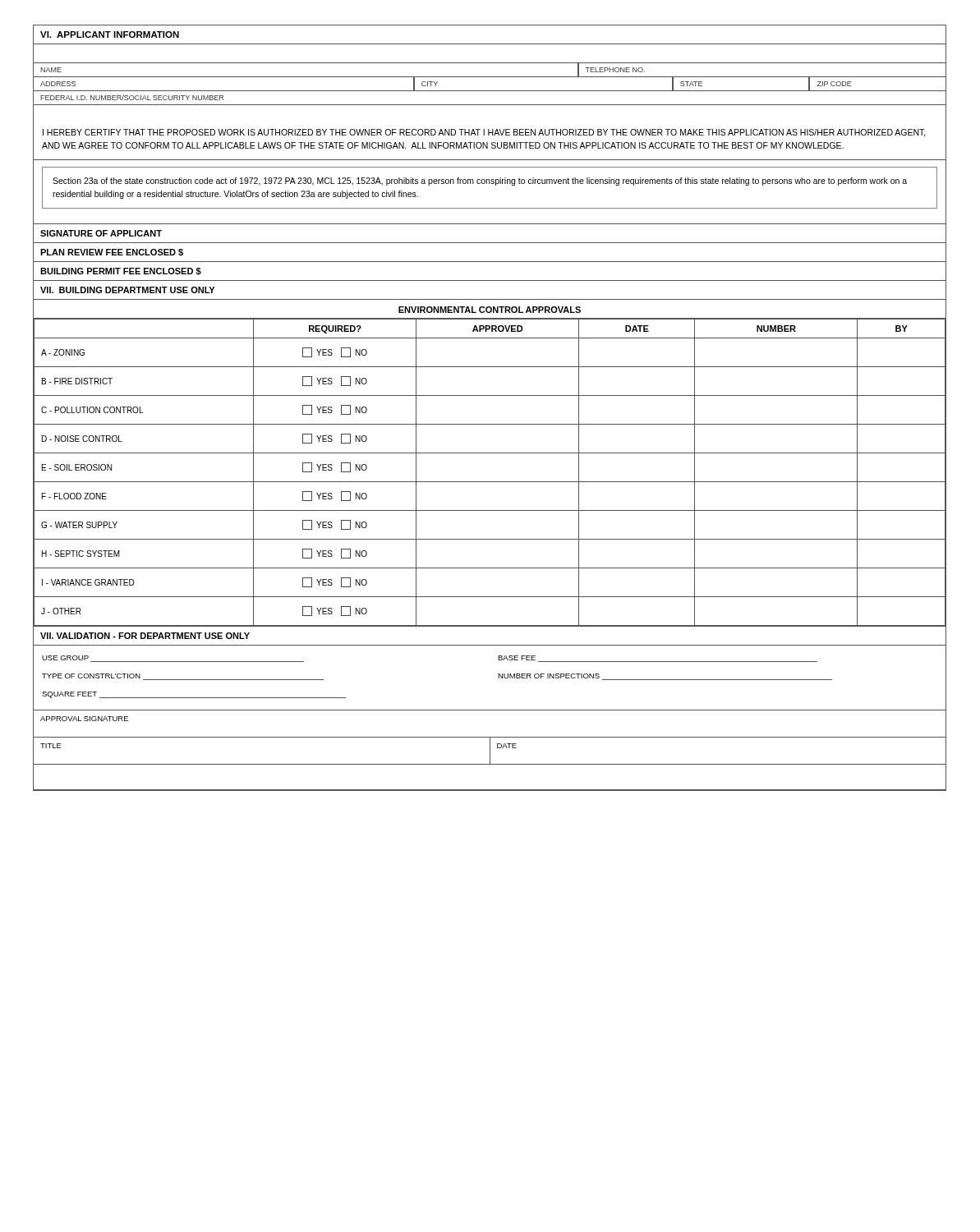Locate the block starting "SIGNATURE OF APPLICANT"
Viewport: 980px width, 1232px height.
point(101,233)
